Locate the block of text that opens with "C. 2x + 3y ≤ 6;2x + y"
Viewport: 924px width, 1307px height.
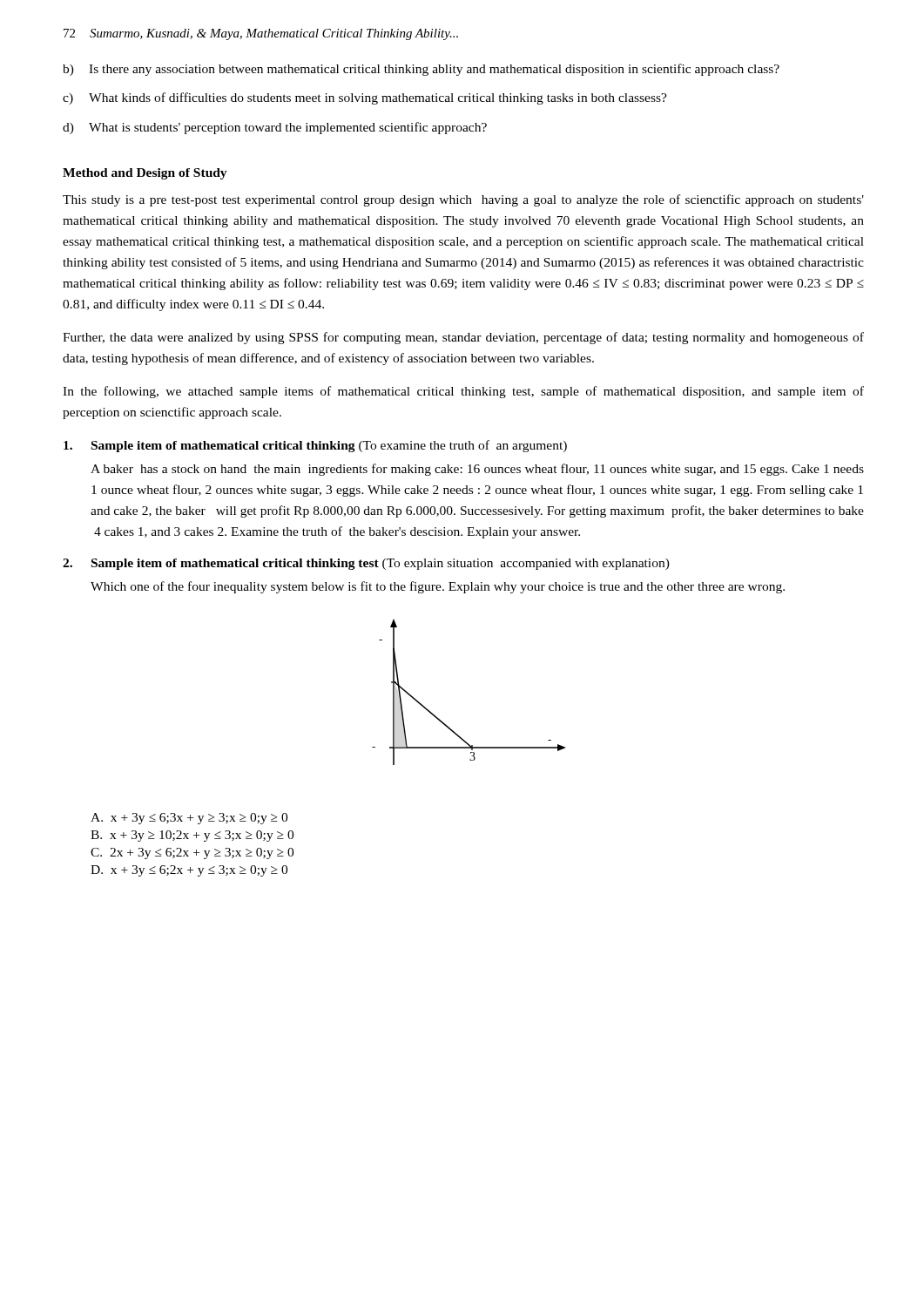192,852
